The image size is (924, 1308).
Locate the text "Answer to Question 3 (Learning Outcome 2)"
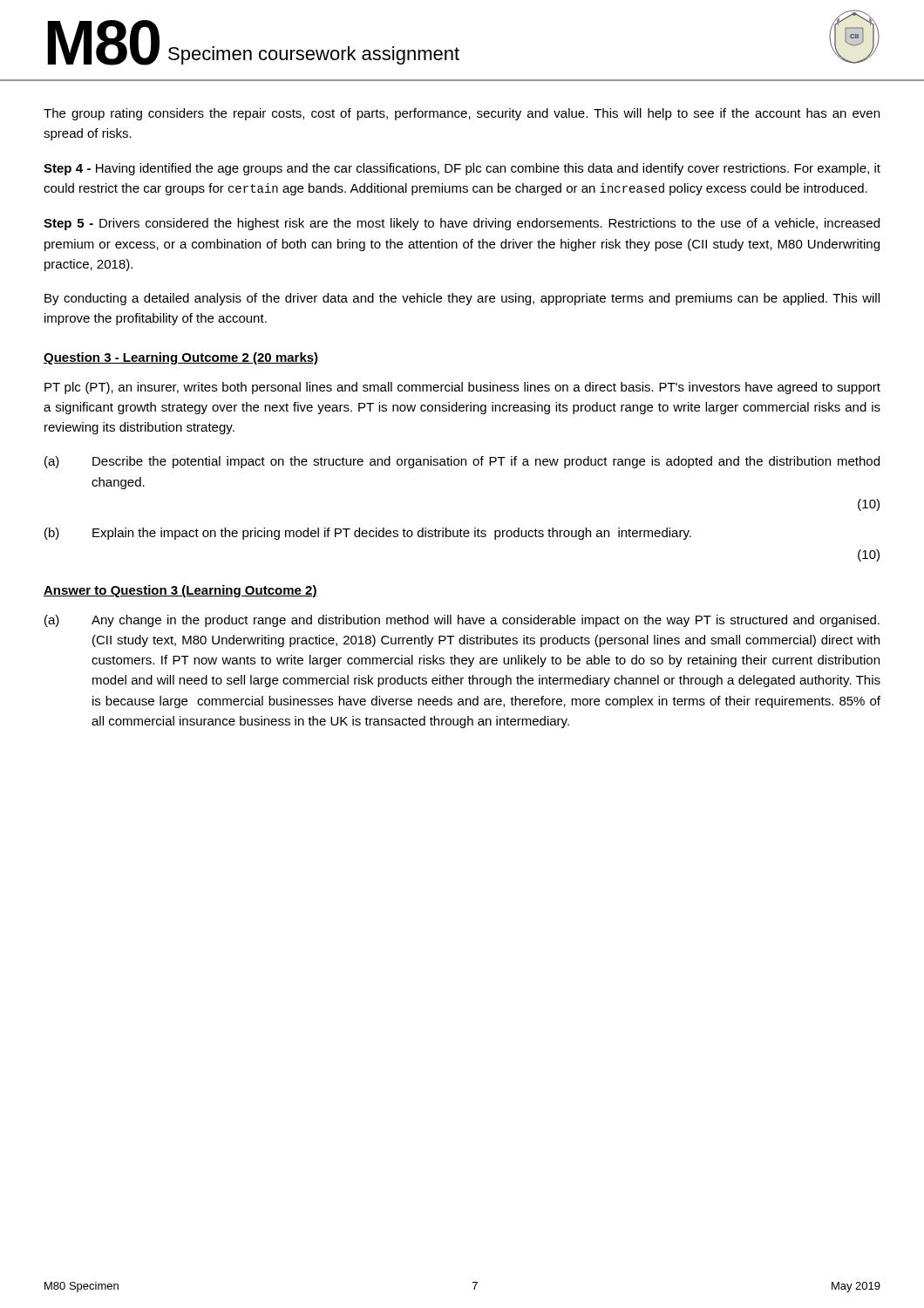180,590
